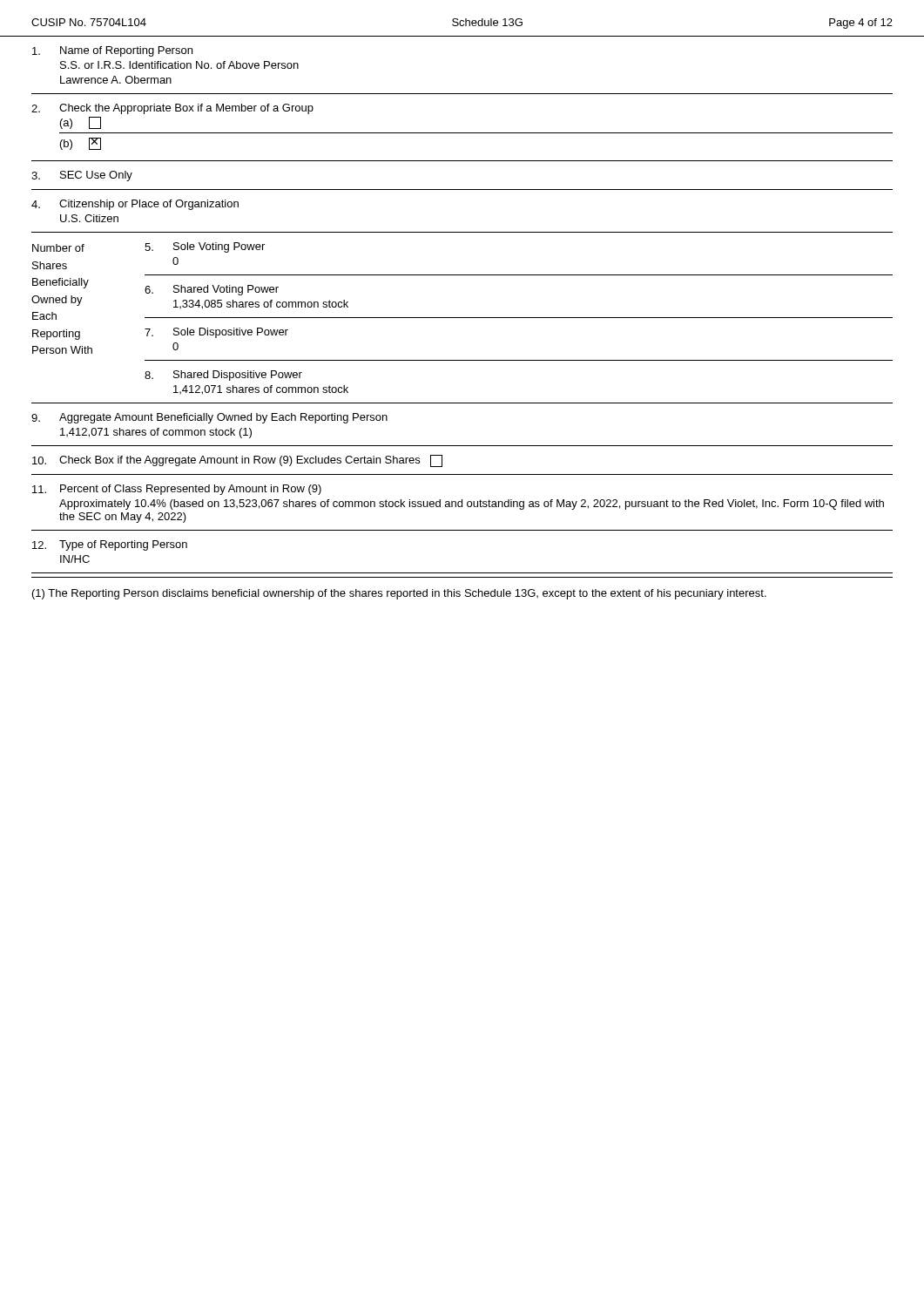Locate the text "3. SEC Use Only"
924x1307 pixels.
point(82,176)
